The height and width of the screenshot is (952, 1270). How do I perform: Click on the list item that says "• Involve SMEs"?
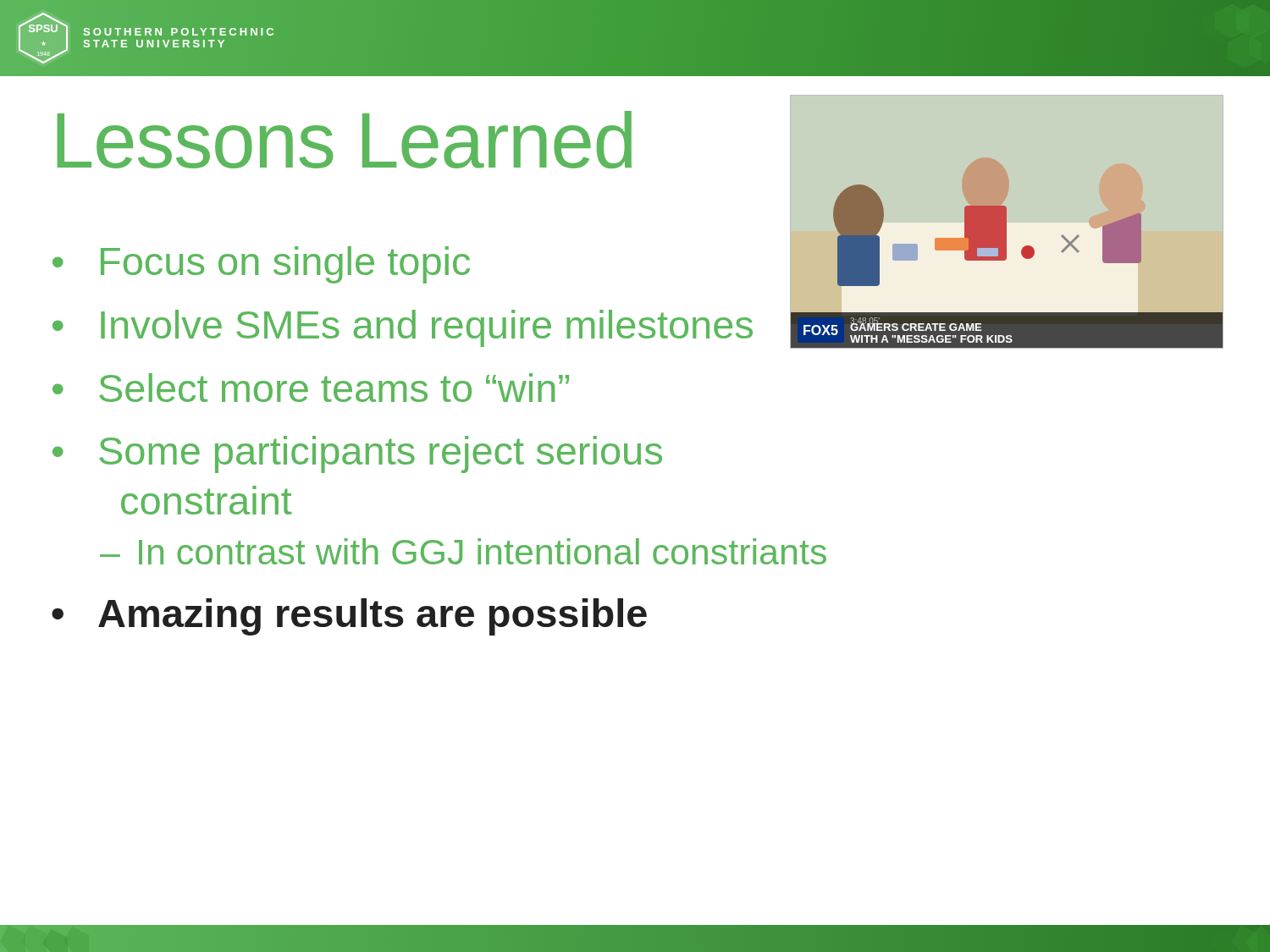tap(403, 325)
